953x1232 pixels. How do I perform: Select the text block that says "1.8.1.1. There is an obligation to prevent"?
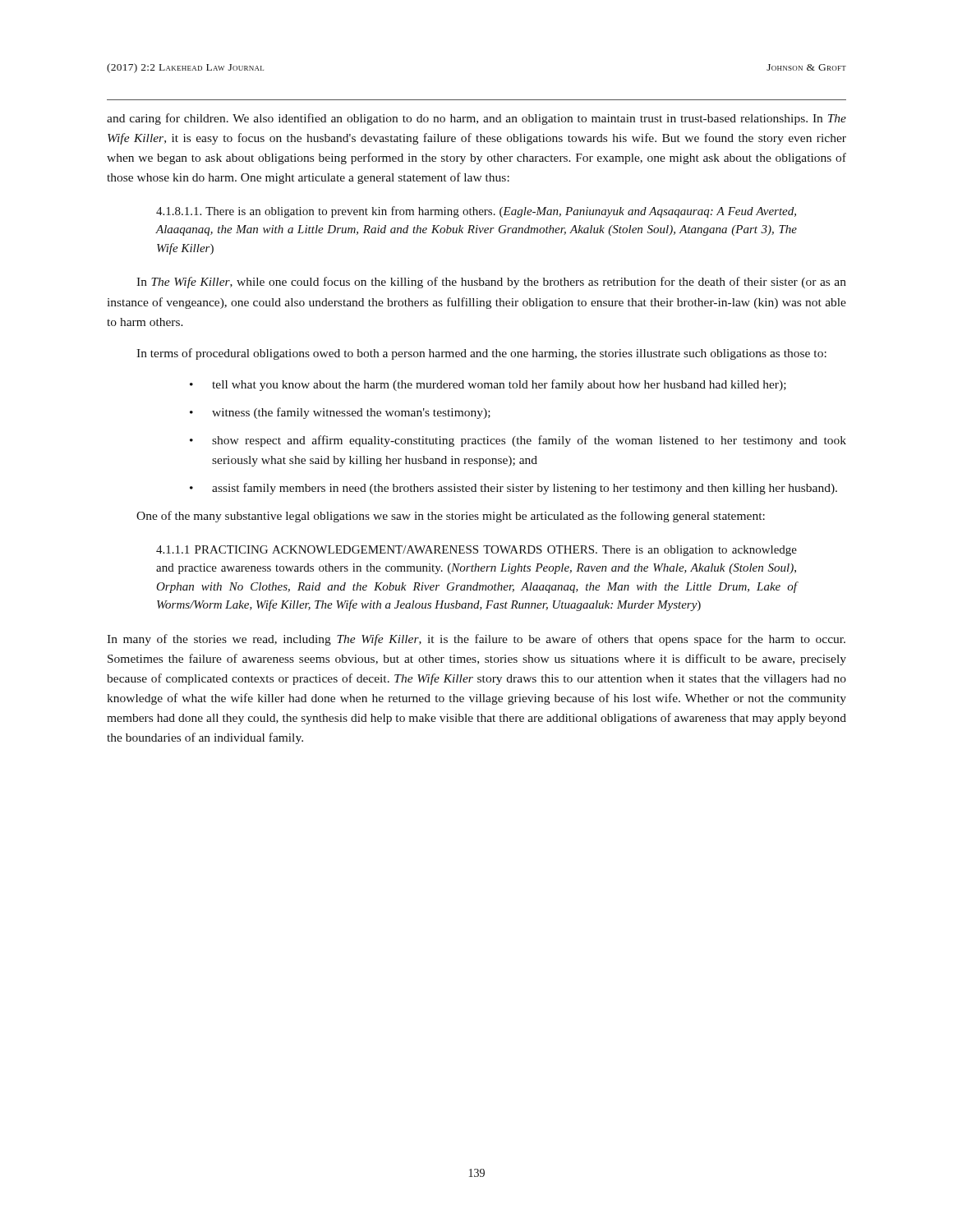[x=476, y=230]
